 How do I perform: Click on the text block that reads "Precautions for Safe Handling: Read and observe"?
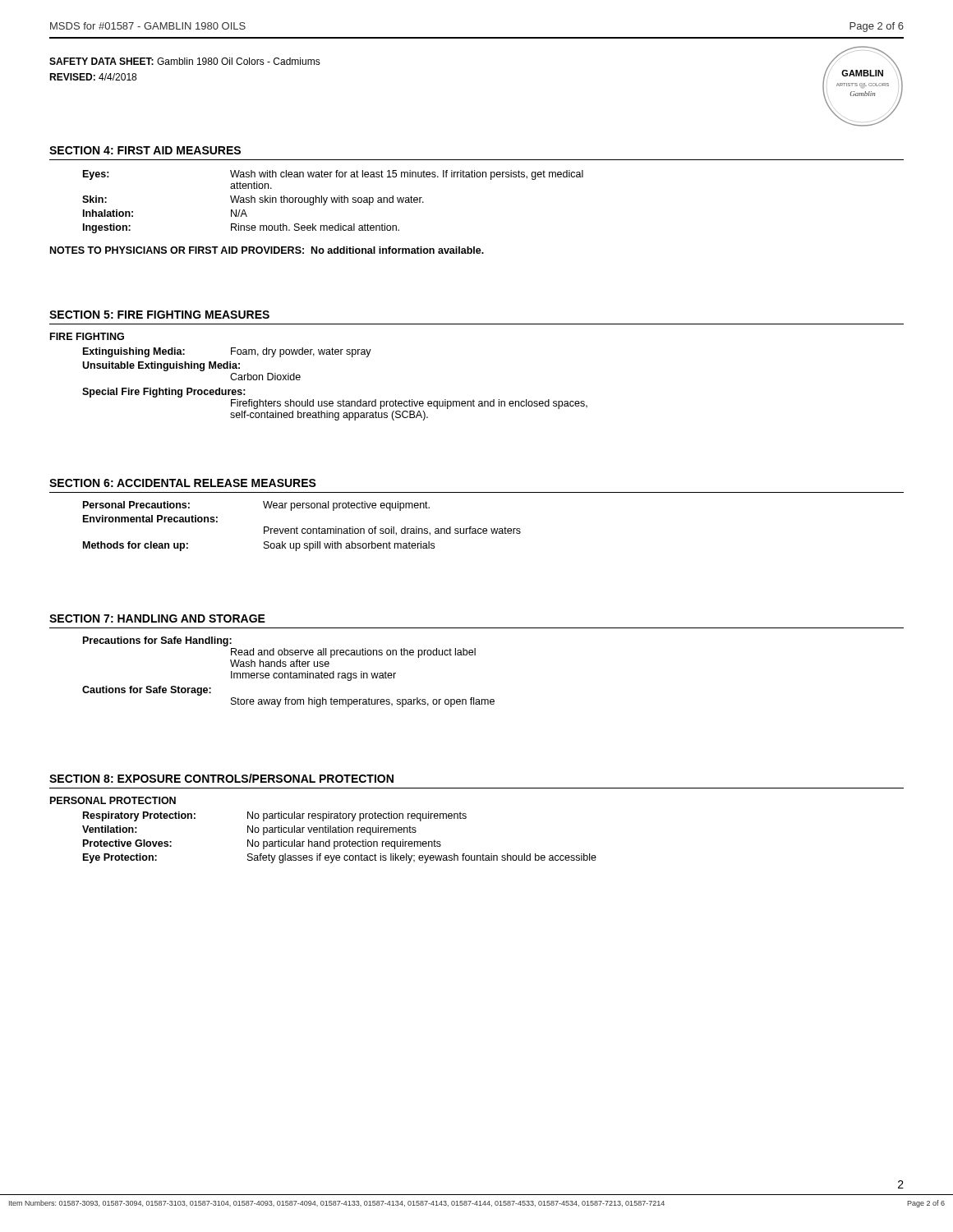click(157, 641)
